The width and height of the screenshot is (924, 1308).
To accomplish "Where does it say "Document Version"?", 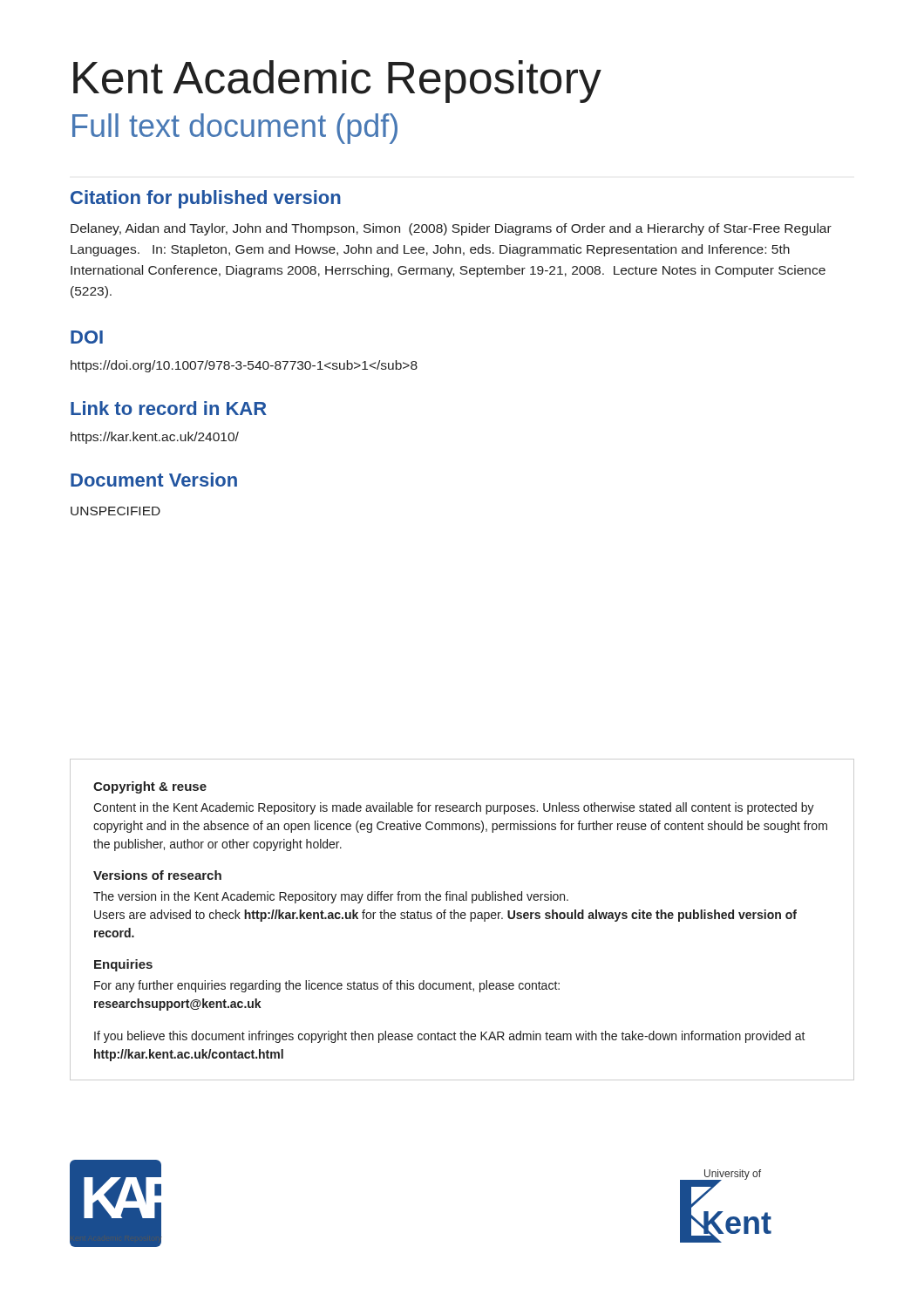I will (x=154, y=480).
